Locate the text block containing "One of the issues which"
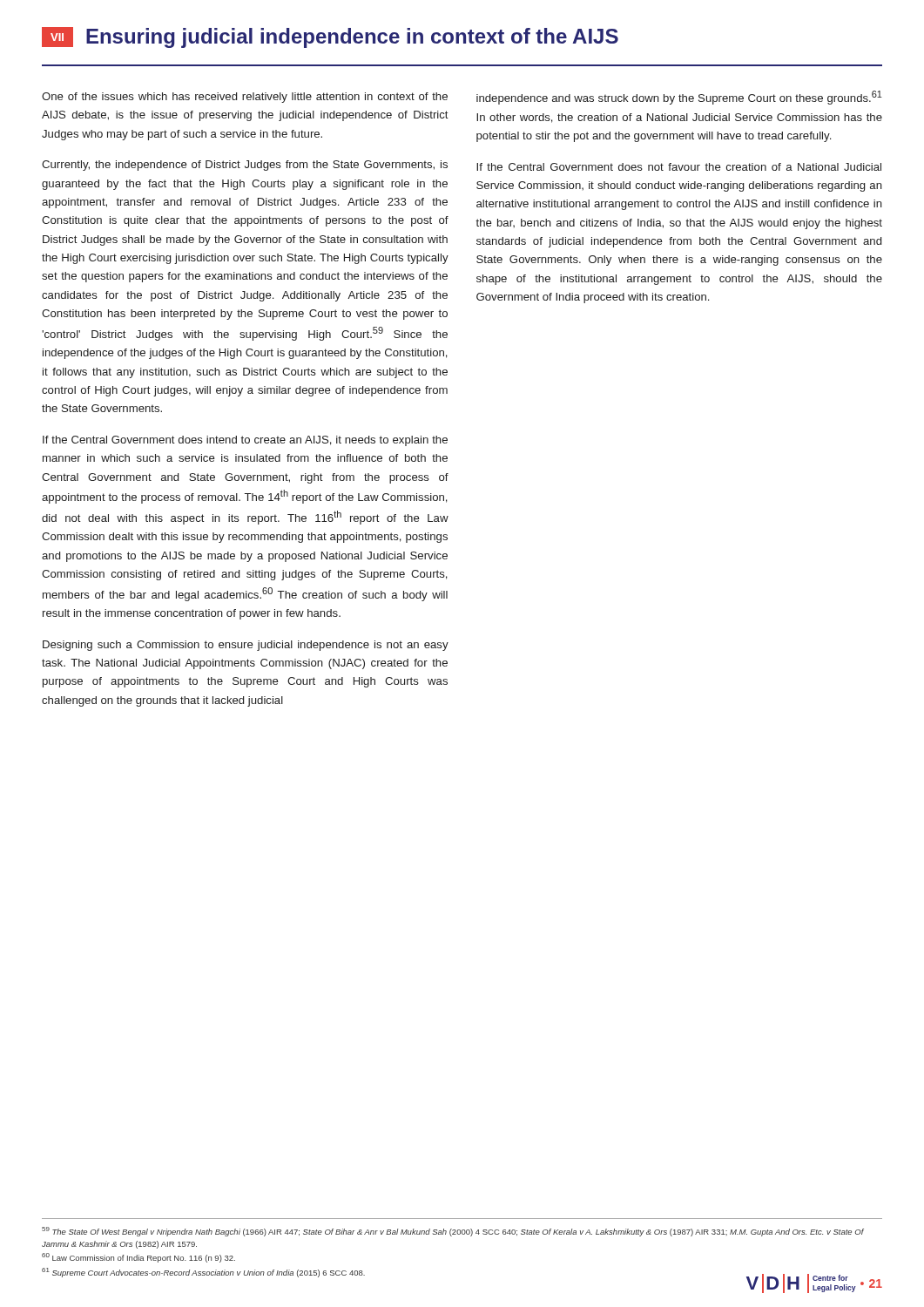 [x=245, y=115]
